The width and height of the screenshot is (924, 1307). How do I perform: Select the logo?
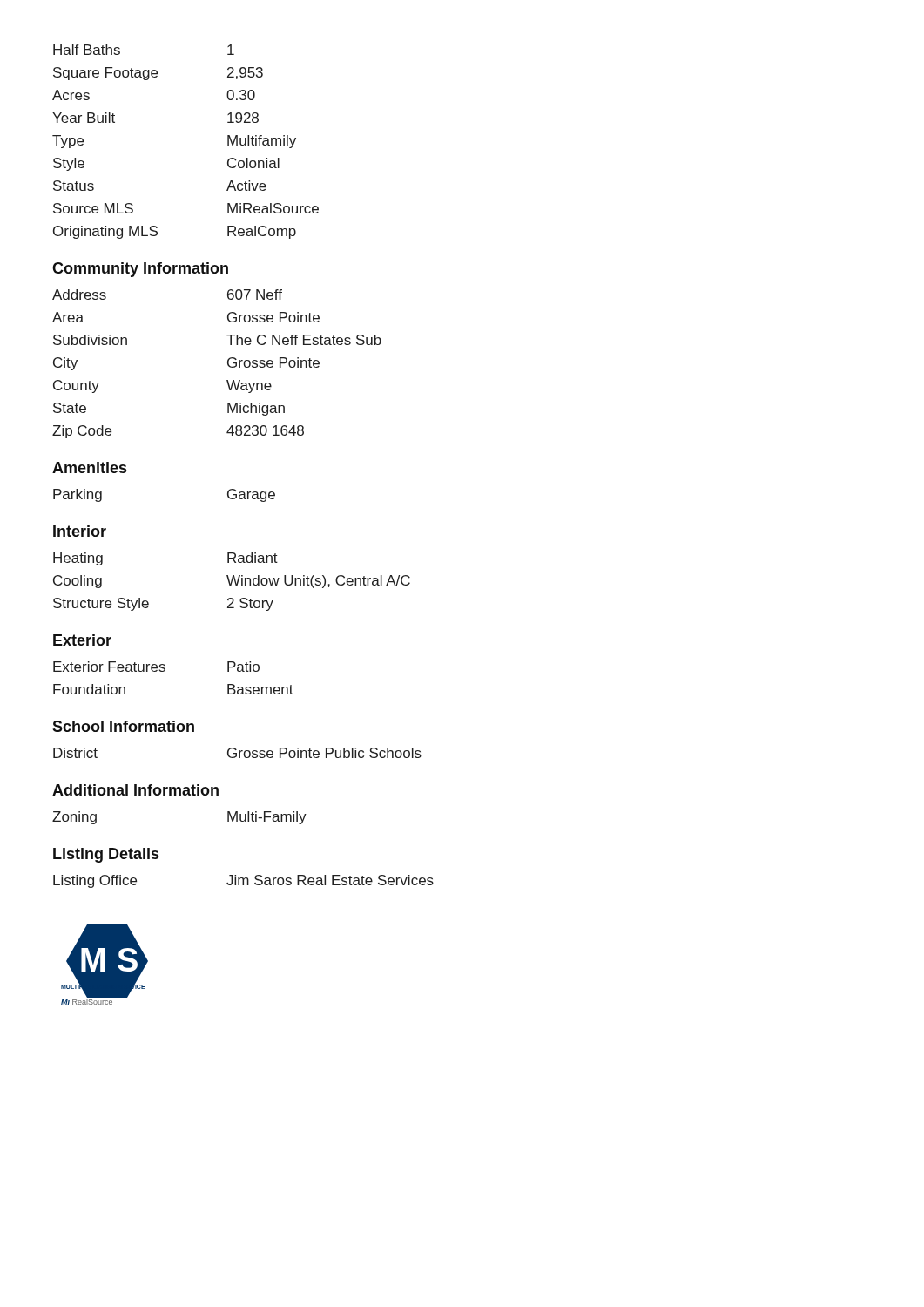pyautogui.click(x=462, y=965)
